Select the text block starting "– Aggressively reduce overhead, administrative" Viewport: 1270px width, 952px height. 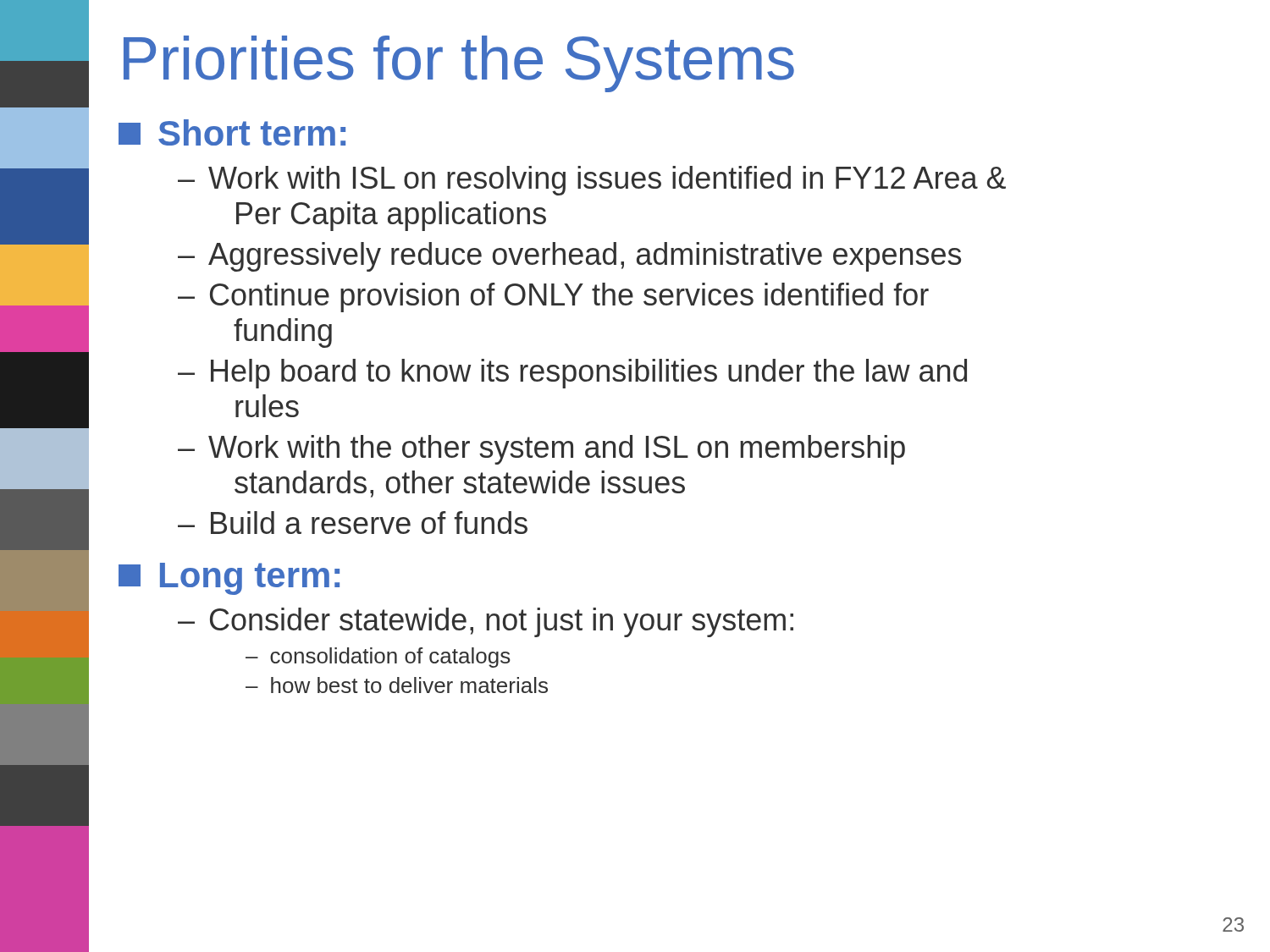[570, 255]
